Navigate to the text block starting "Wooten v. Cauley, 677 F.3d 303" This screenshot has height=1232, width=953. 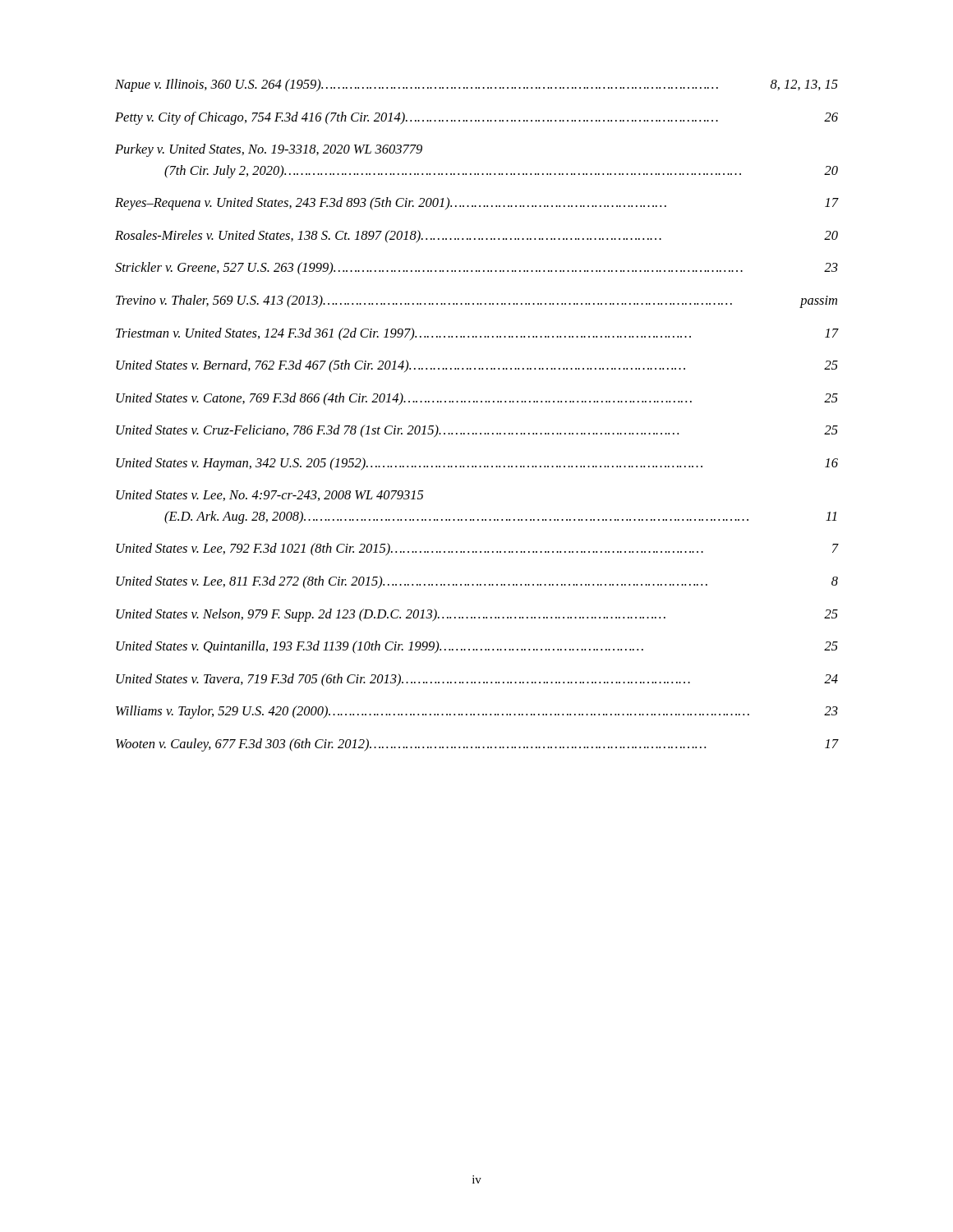point(476,744)
